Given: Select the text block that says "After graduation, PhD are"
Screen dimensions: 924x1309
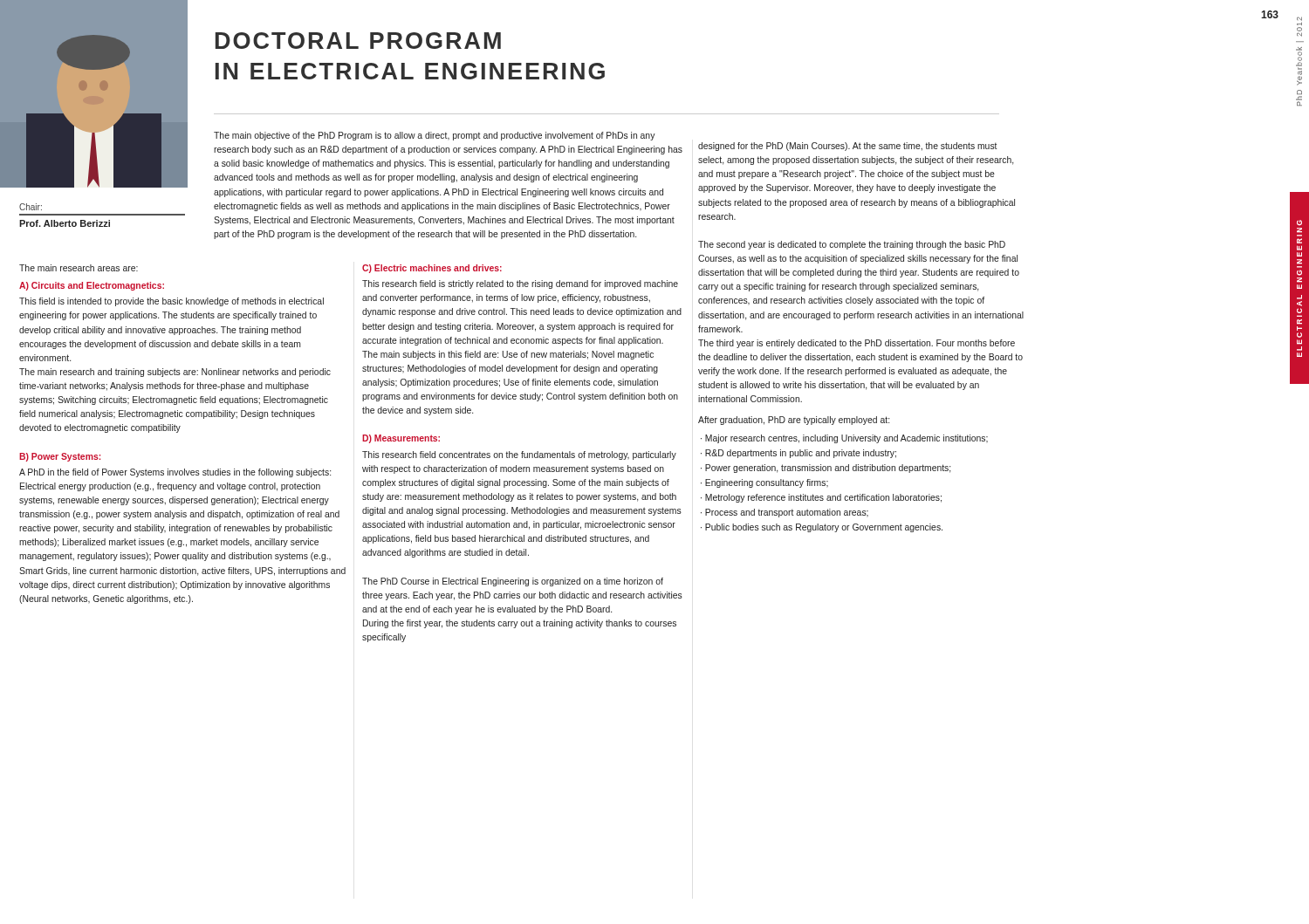Looking at the screenshot, I should [794, 420].
